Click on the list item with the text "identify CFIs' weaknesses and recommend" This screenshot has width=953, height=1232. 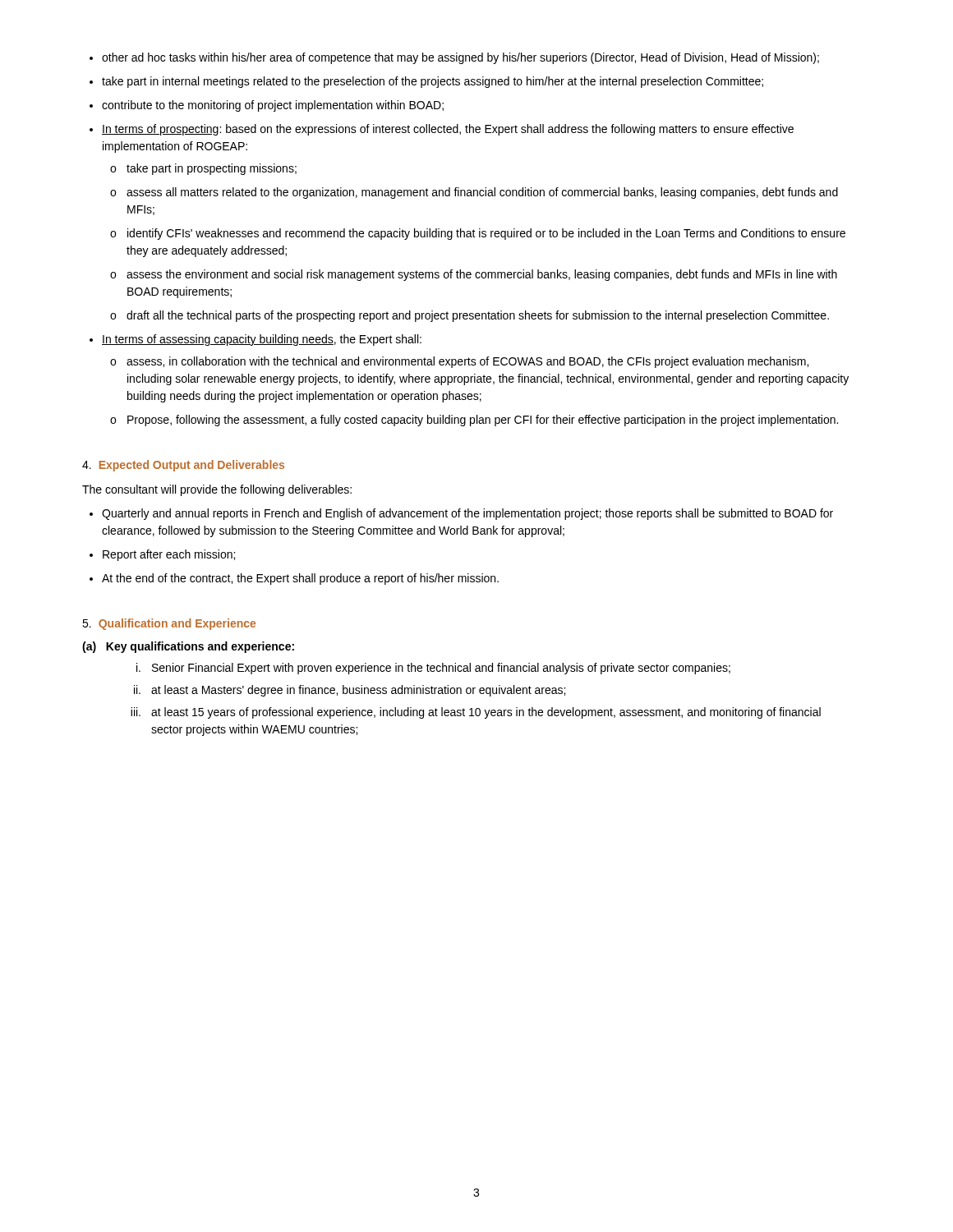tap(491, 242)
